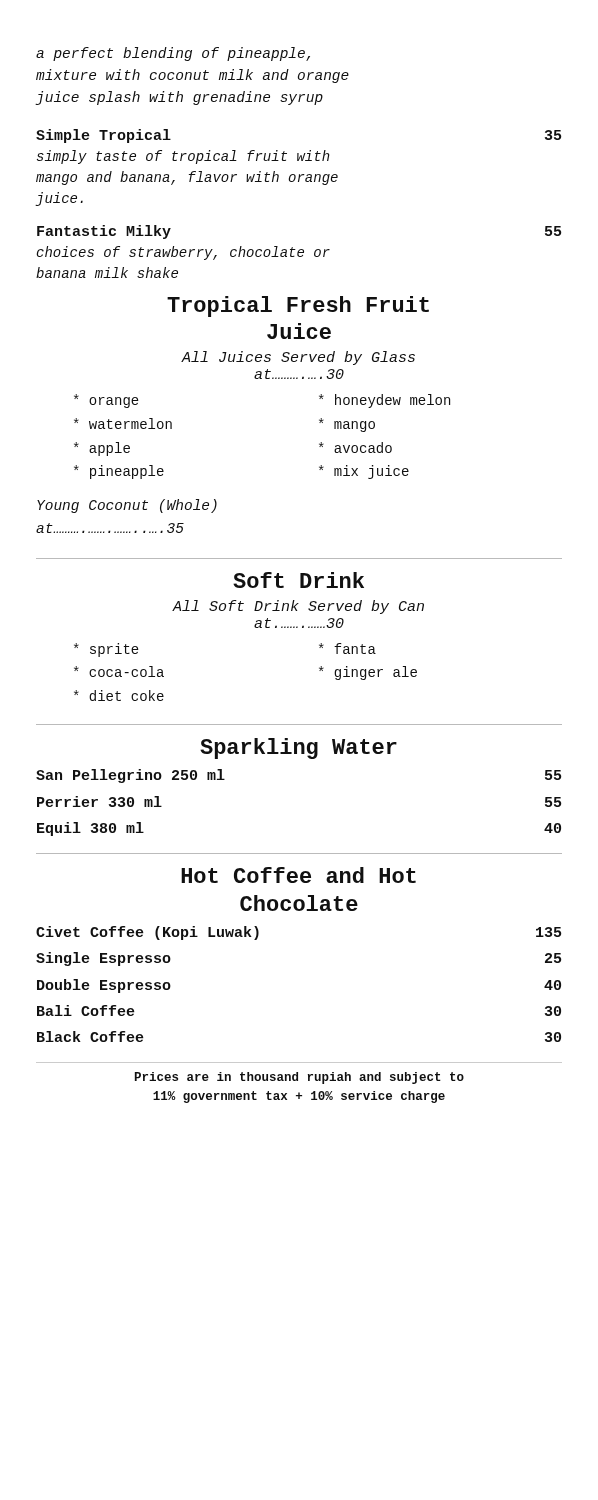The image size is (598, 1500).
Task: Click the passage that begins "a perfect blending"
Action: coord(299,76)
